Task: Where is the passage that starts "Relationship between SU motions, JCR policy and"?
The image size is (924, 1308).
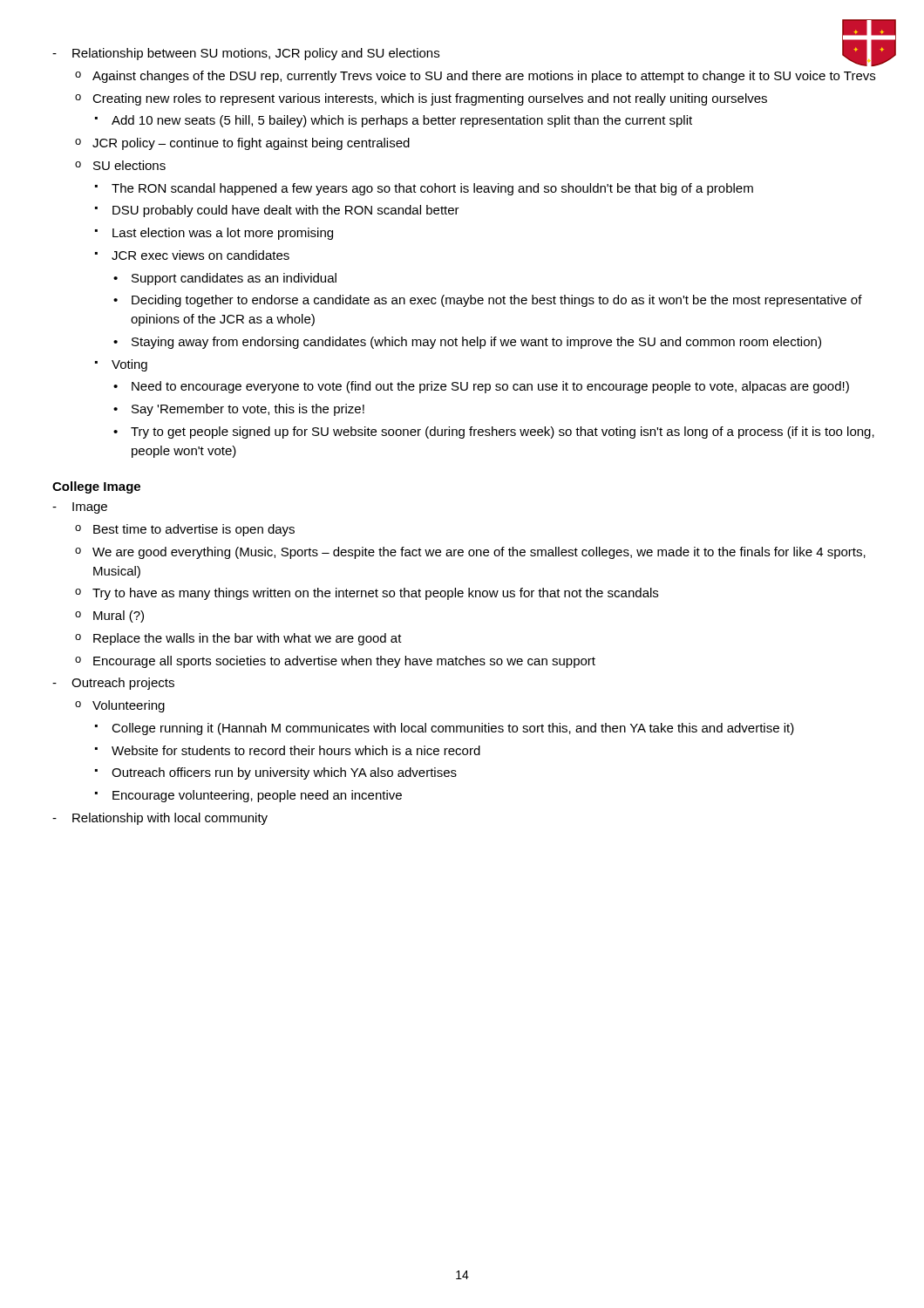Action: point(239,54)
